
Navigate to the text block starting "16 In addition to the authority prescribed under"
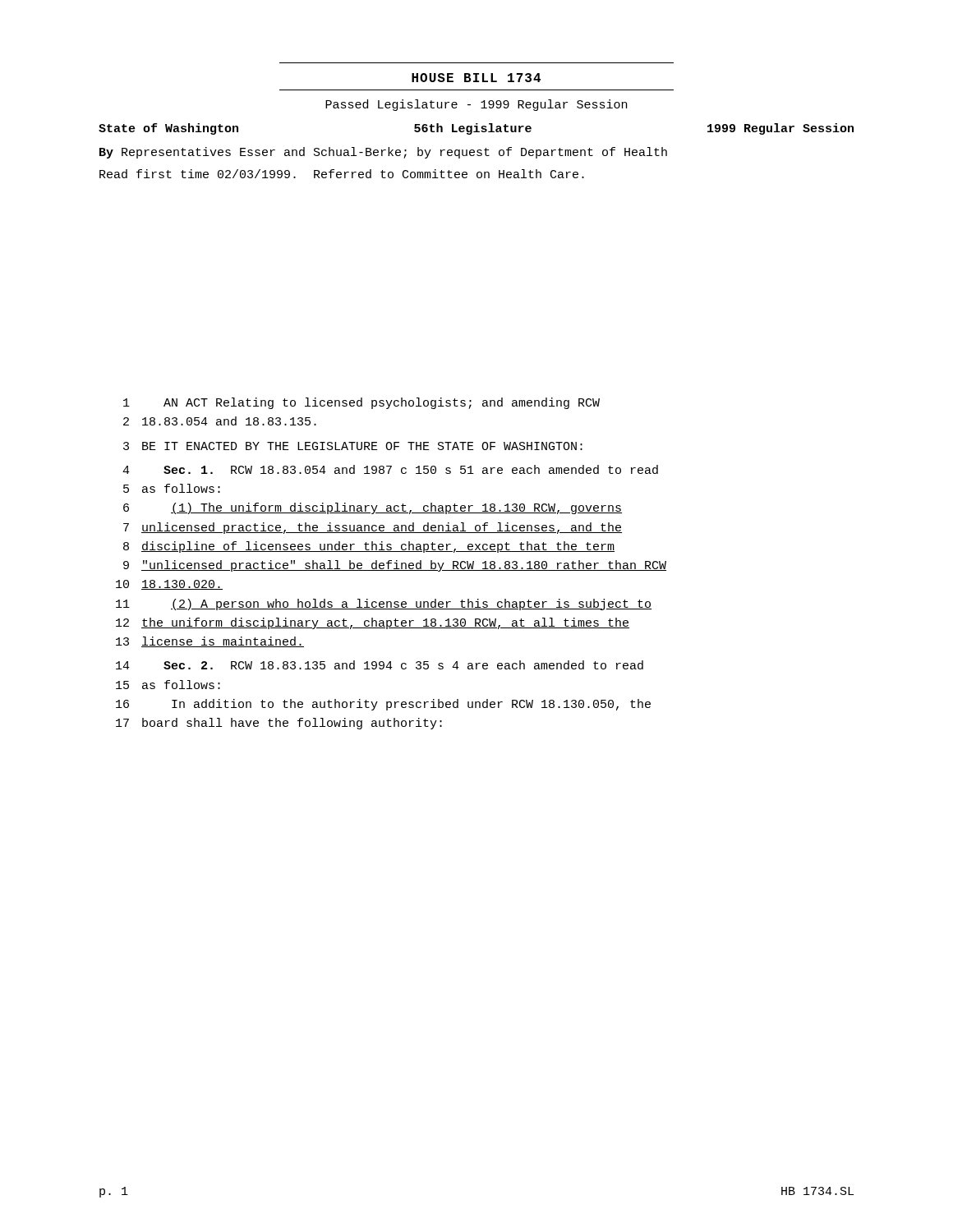click(476, 705)
